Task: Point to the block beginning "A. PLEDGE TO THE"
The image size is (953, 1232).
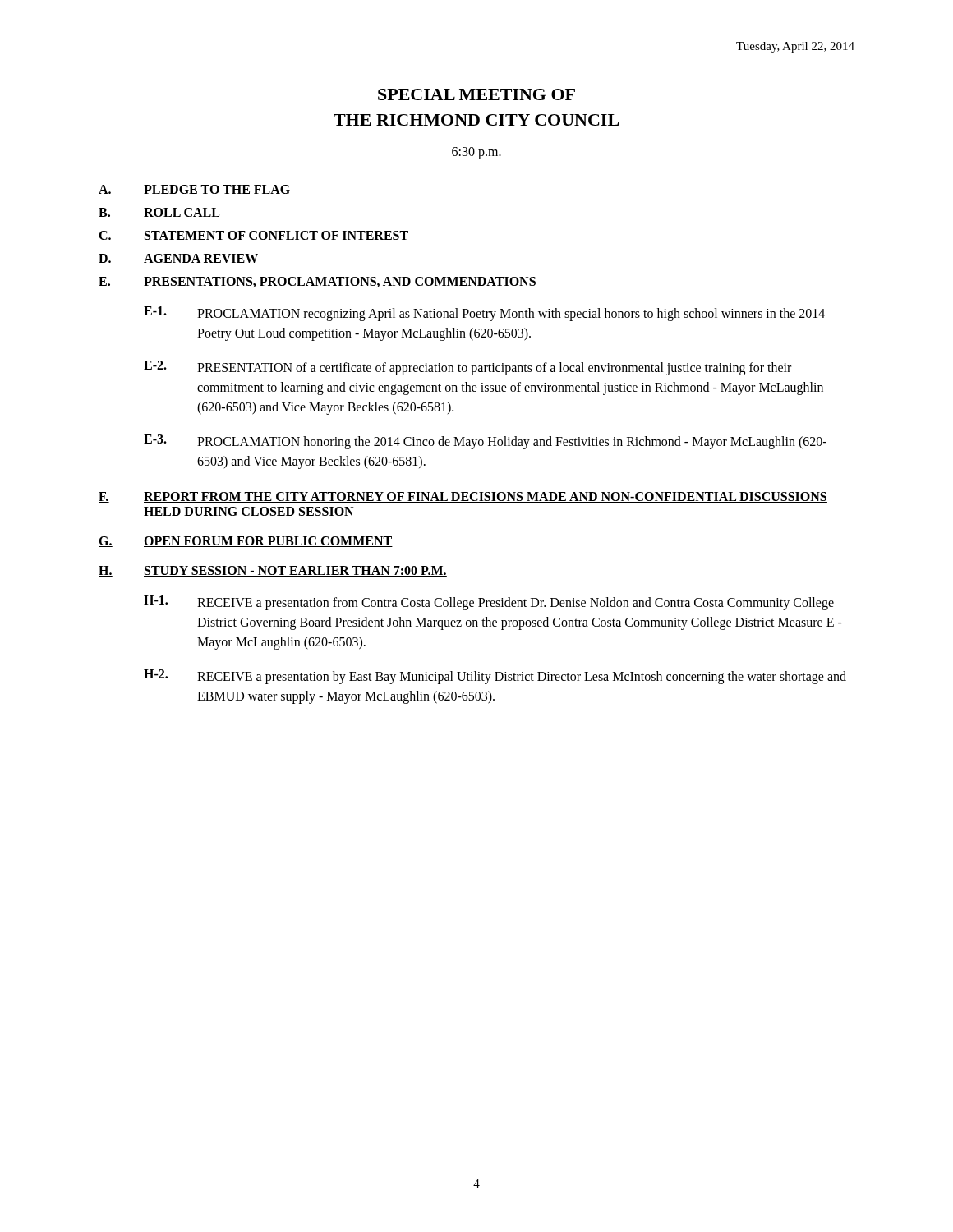Action: pos(194,189)
